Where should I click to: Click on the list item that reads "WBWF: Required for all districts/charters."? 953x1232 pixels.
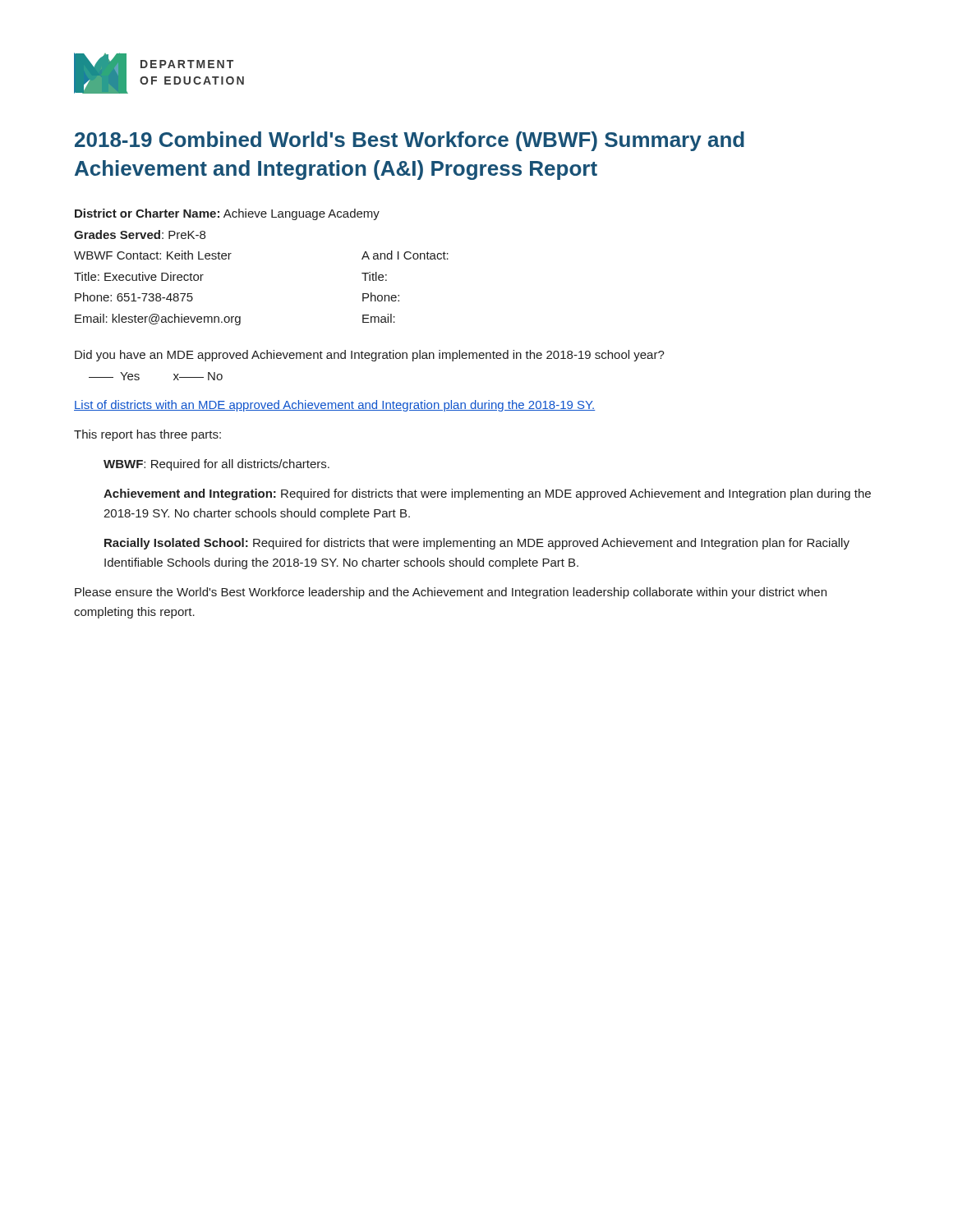[x=217, y=464]
